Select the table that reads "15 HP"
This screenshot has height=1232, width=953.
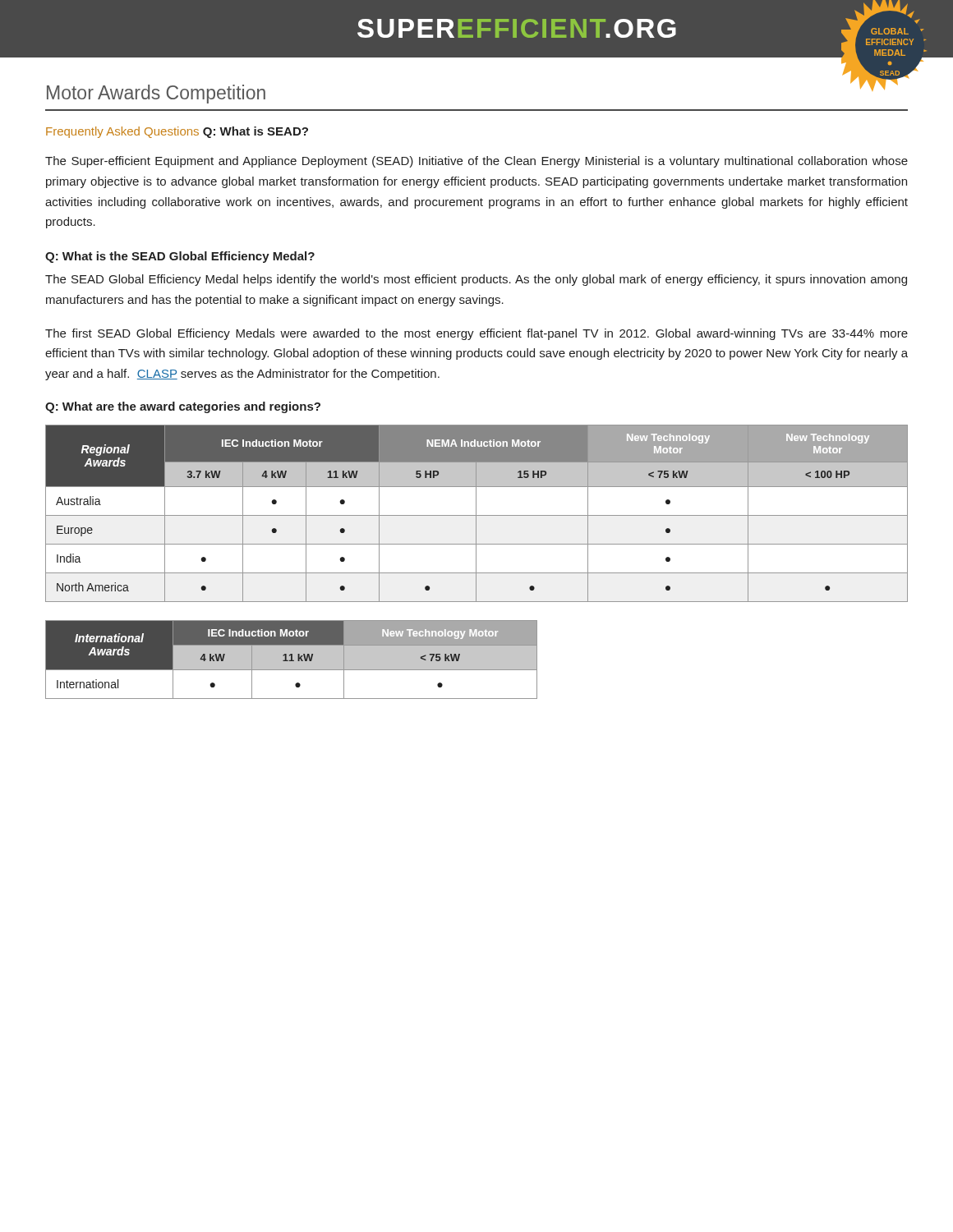tap(476, 513)
